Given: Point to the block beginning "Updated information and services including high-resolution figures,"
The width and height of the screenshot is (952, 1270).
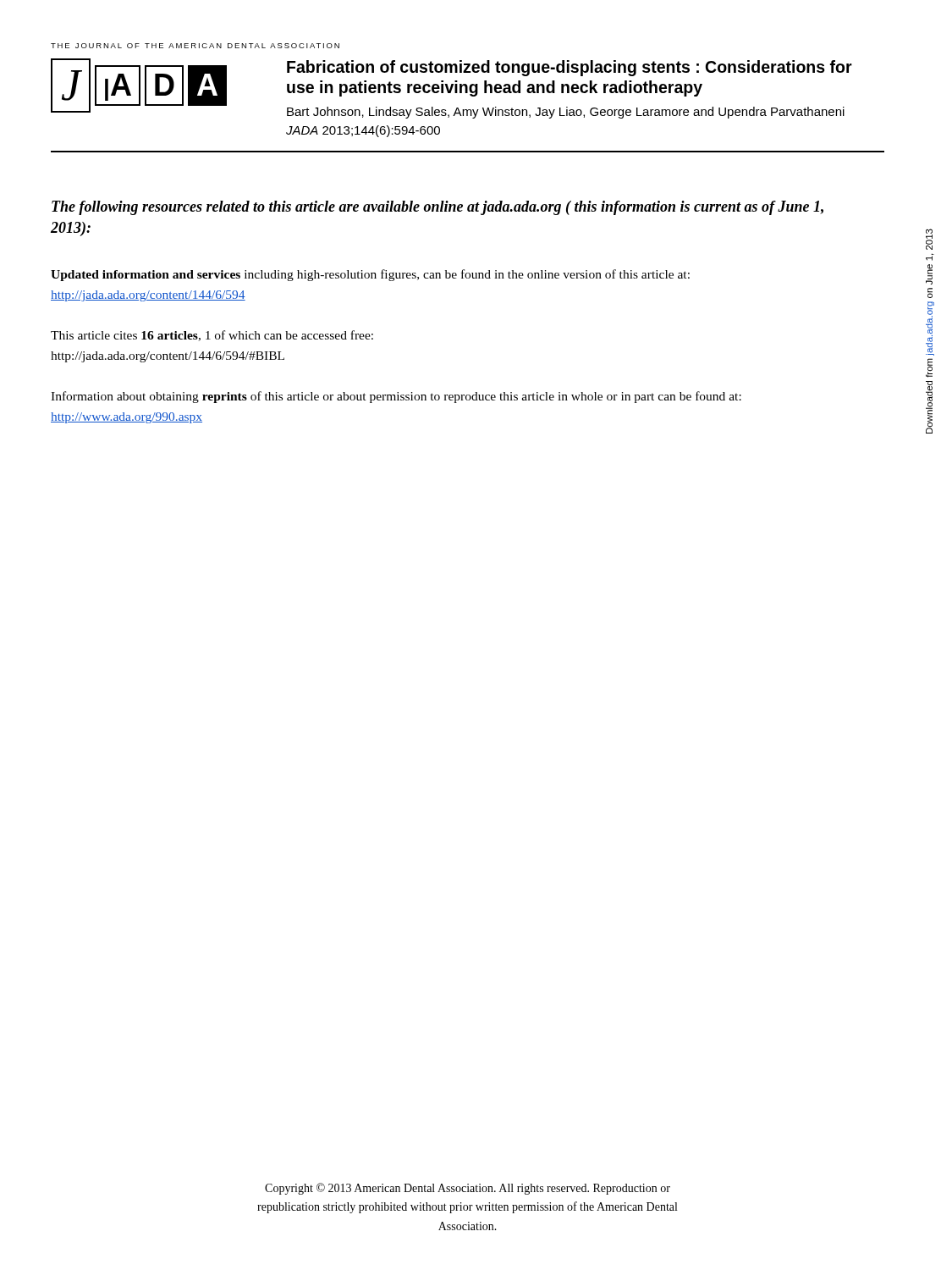Looking at the screenshot, I should [x=371, y=284].
